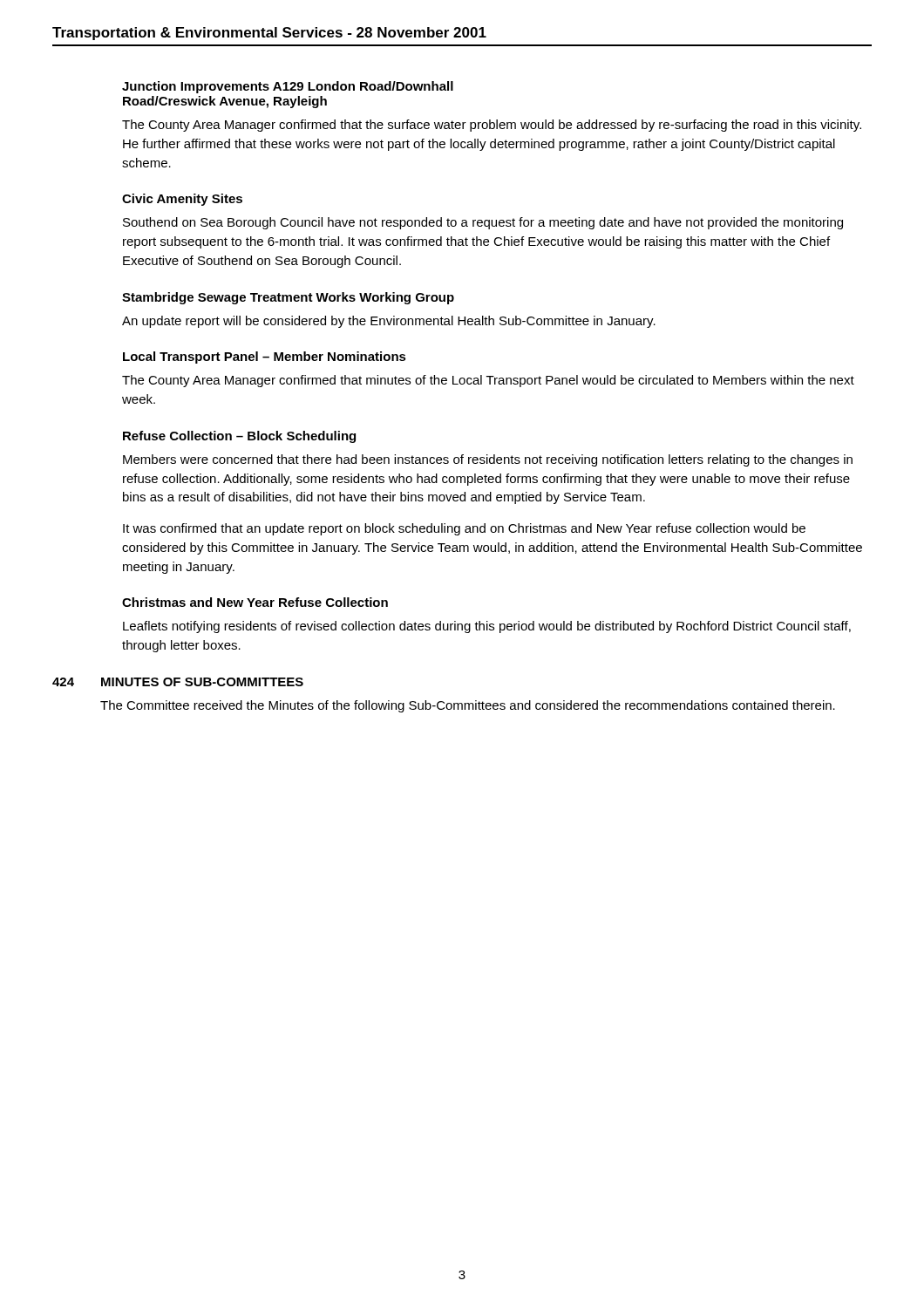Select the section header containing "Civic Amenity Sites"

pyautogui.click(x=182, y=200)
